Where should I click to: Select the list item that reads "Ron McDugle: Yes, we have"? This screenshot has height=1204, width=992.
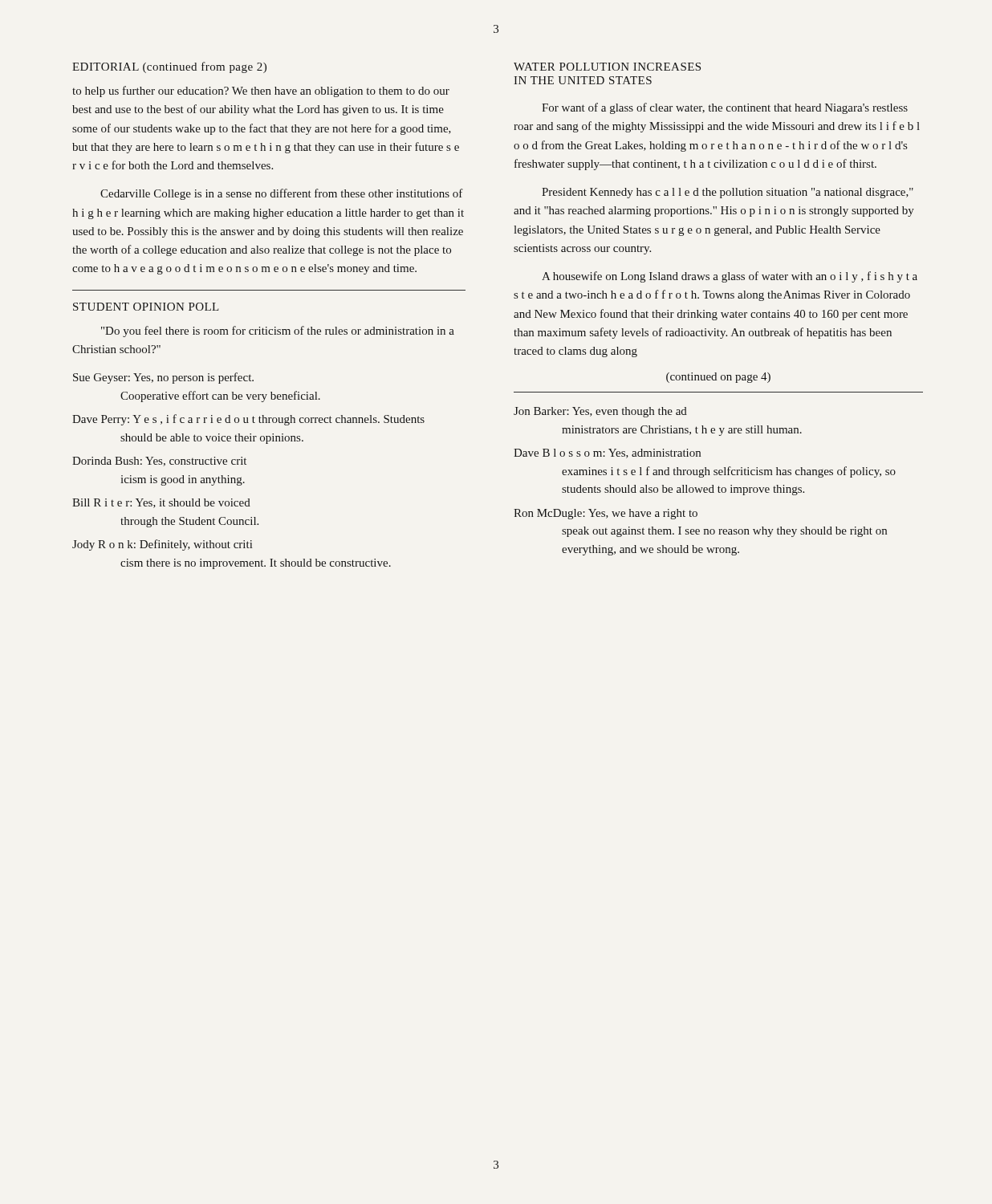pyautogui.click(x=718, y=532)
